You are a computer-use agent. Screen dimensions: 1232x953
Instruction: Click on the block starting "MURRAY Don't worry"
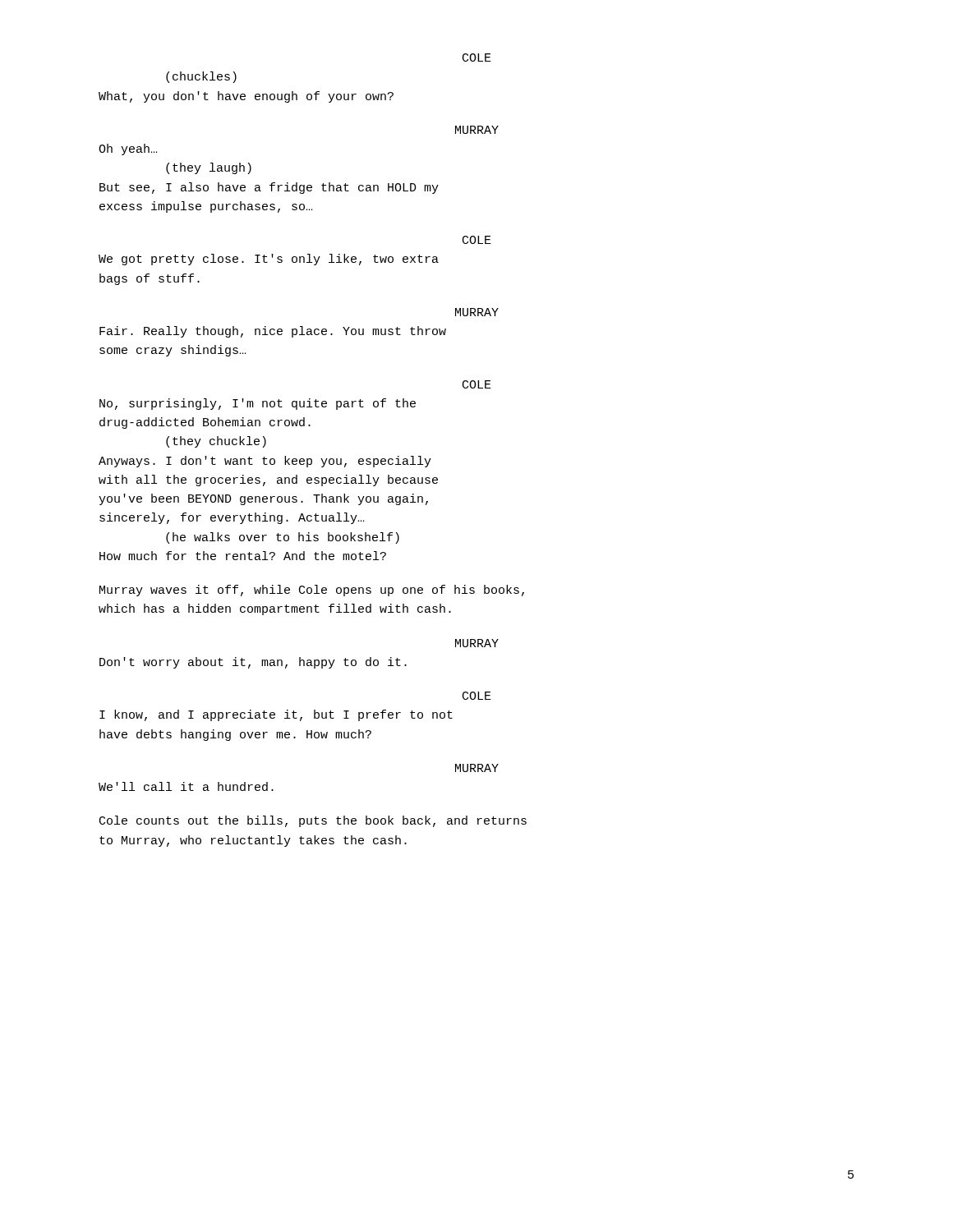[476, 654]
